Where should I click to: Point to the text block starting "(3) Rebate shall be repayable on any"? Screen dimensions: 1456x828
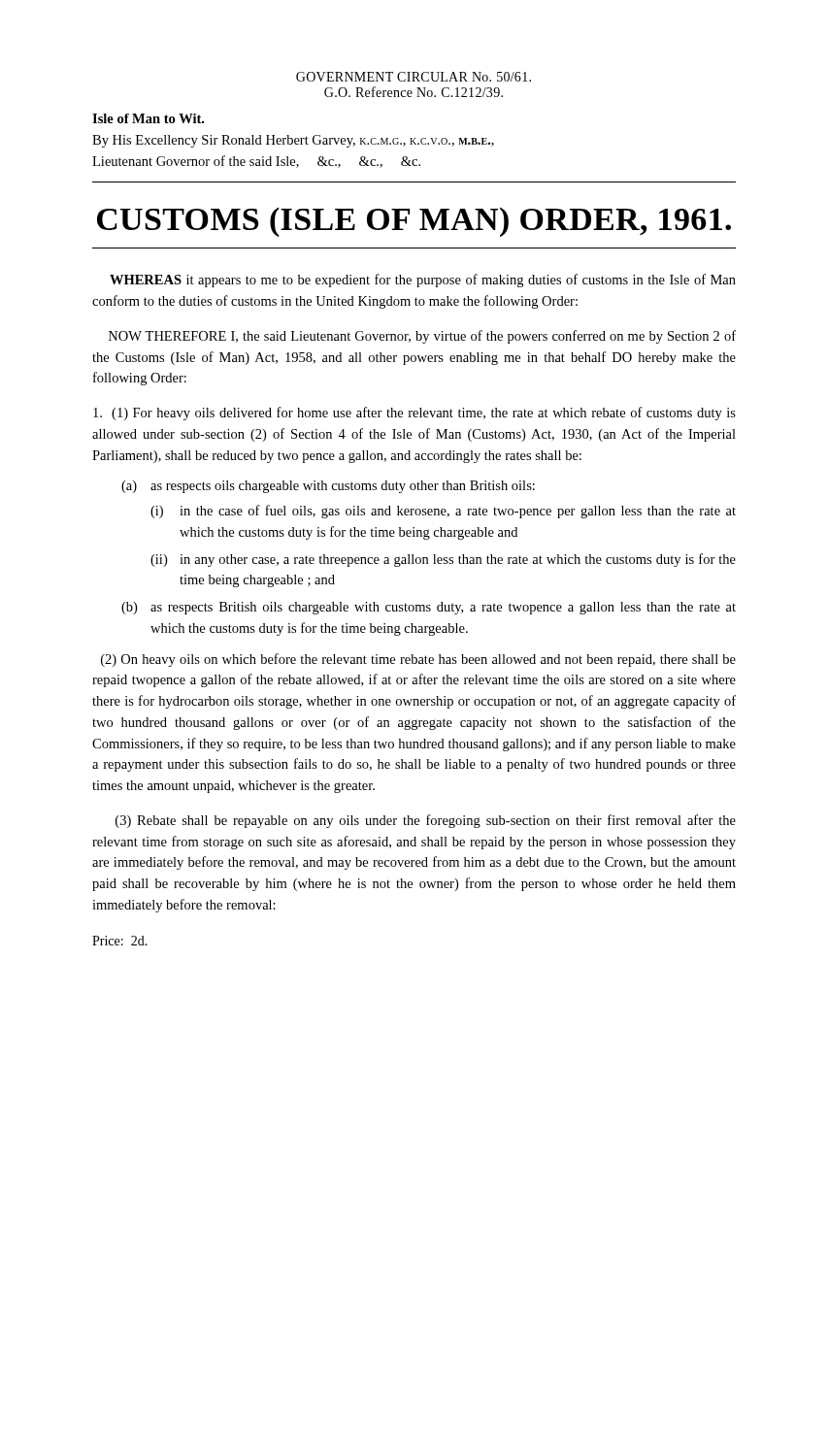pos(414,862)
